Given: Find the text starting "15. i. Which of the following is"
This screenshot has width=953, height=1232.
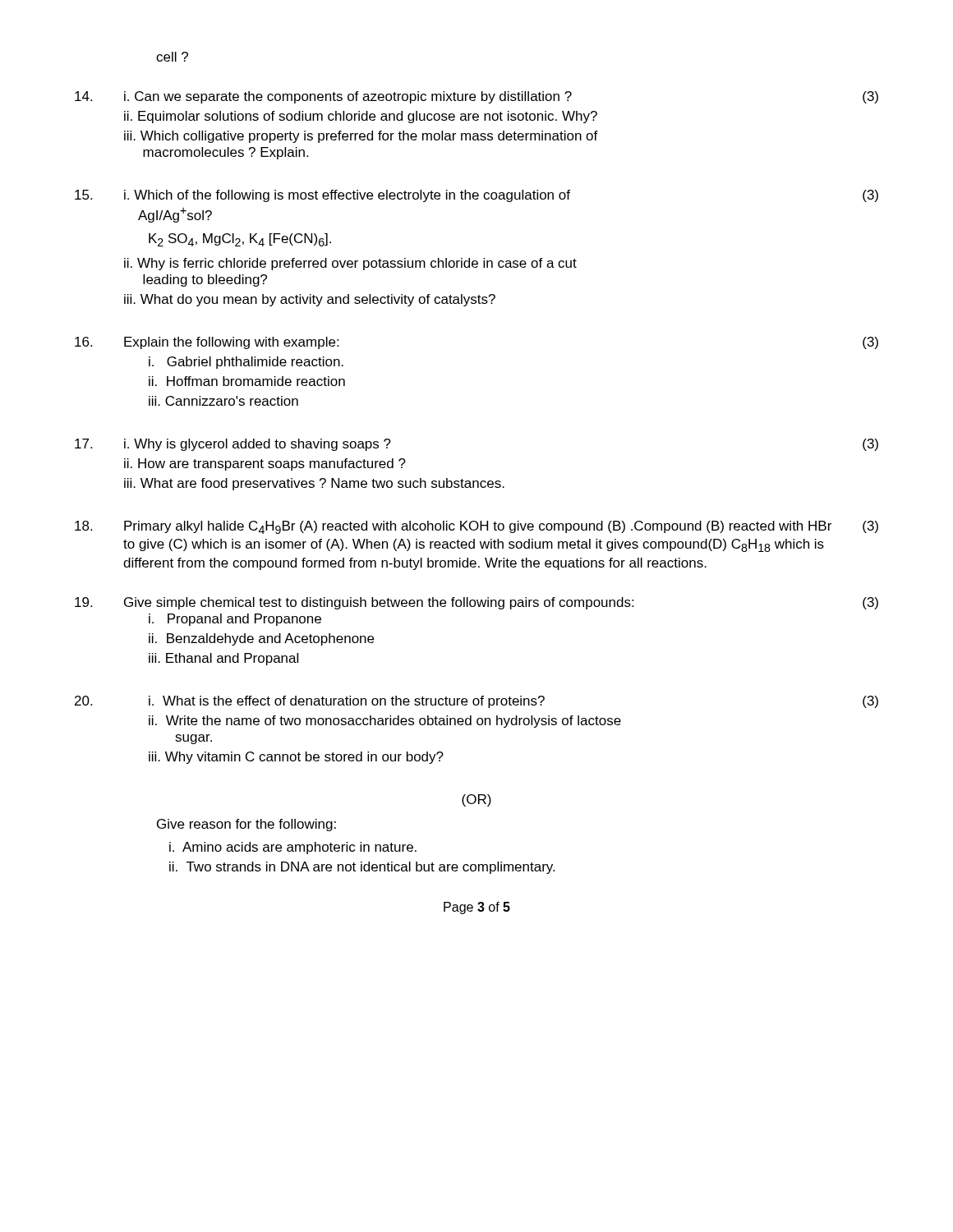Looking at the screenshot, I should (x=476, y=249).
